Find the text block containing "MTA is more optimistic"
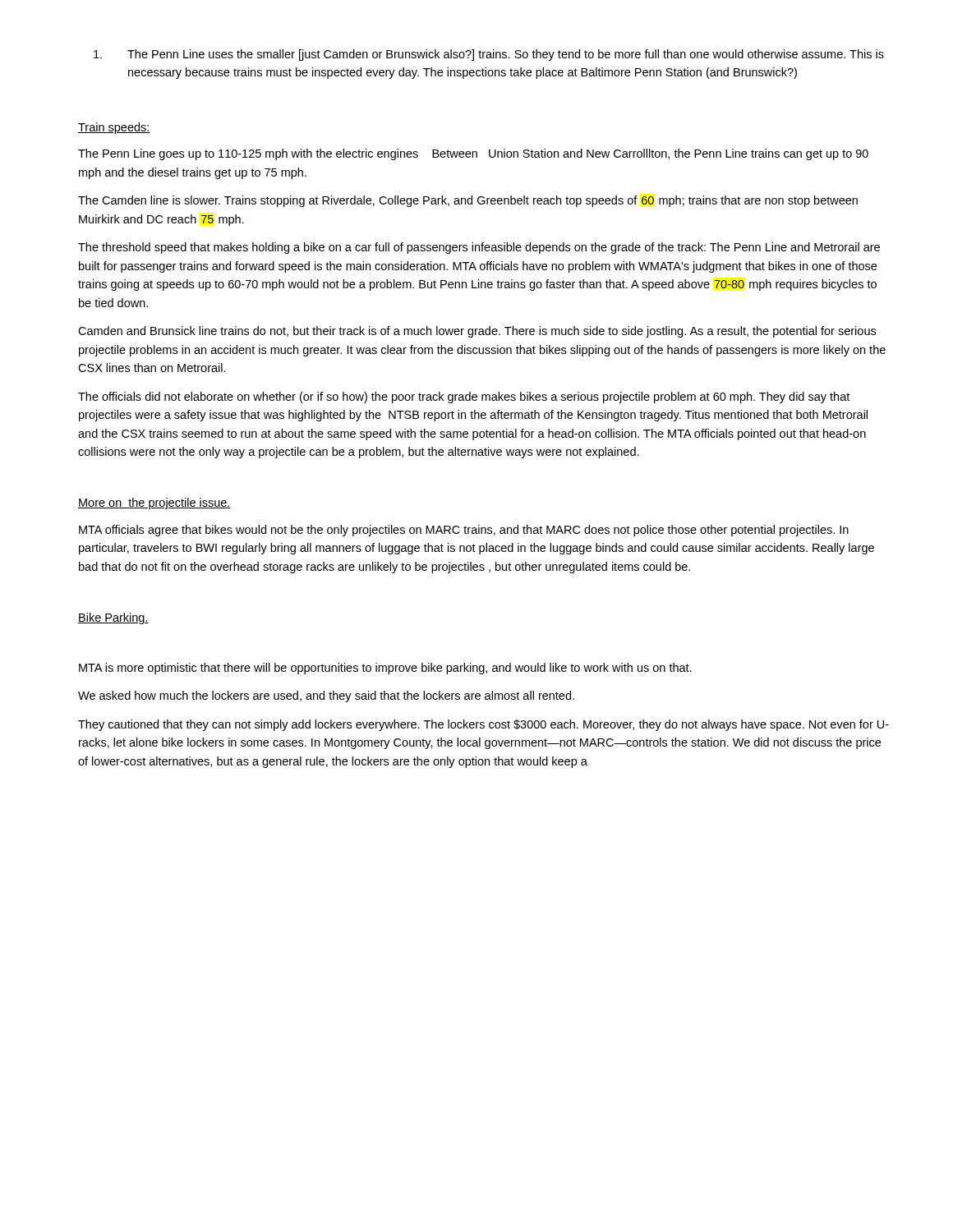 pyautogui.click(x=385, y=668)
